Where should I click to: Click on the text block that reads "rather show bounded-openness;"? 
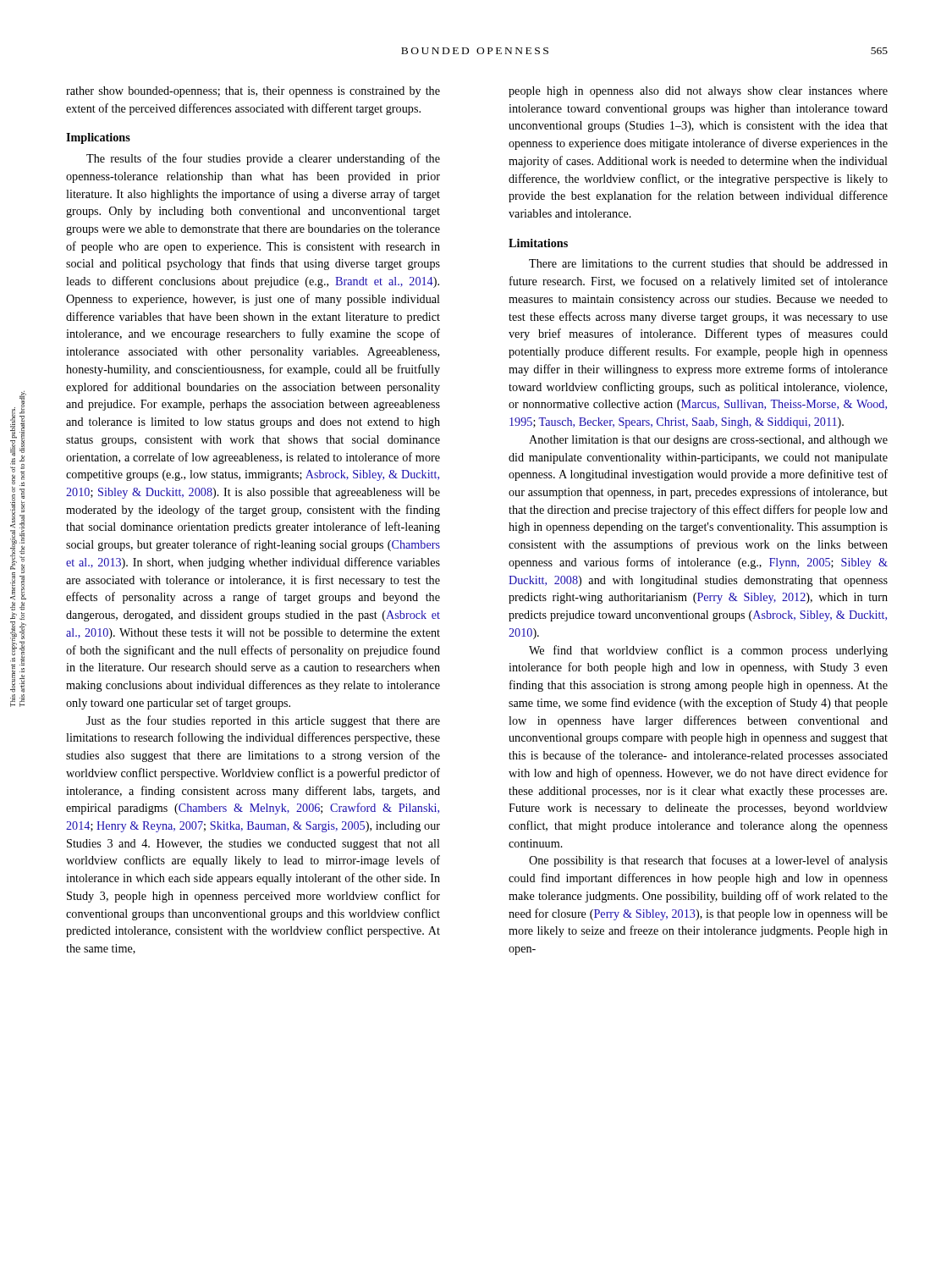pyautogui.click(x=253, y=99)
